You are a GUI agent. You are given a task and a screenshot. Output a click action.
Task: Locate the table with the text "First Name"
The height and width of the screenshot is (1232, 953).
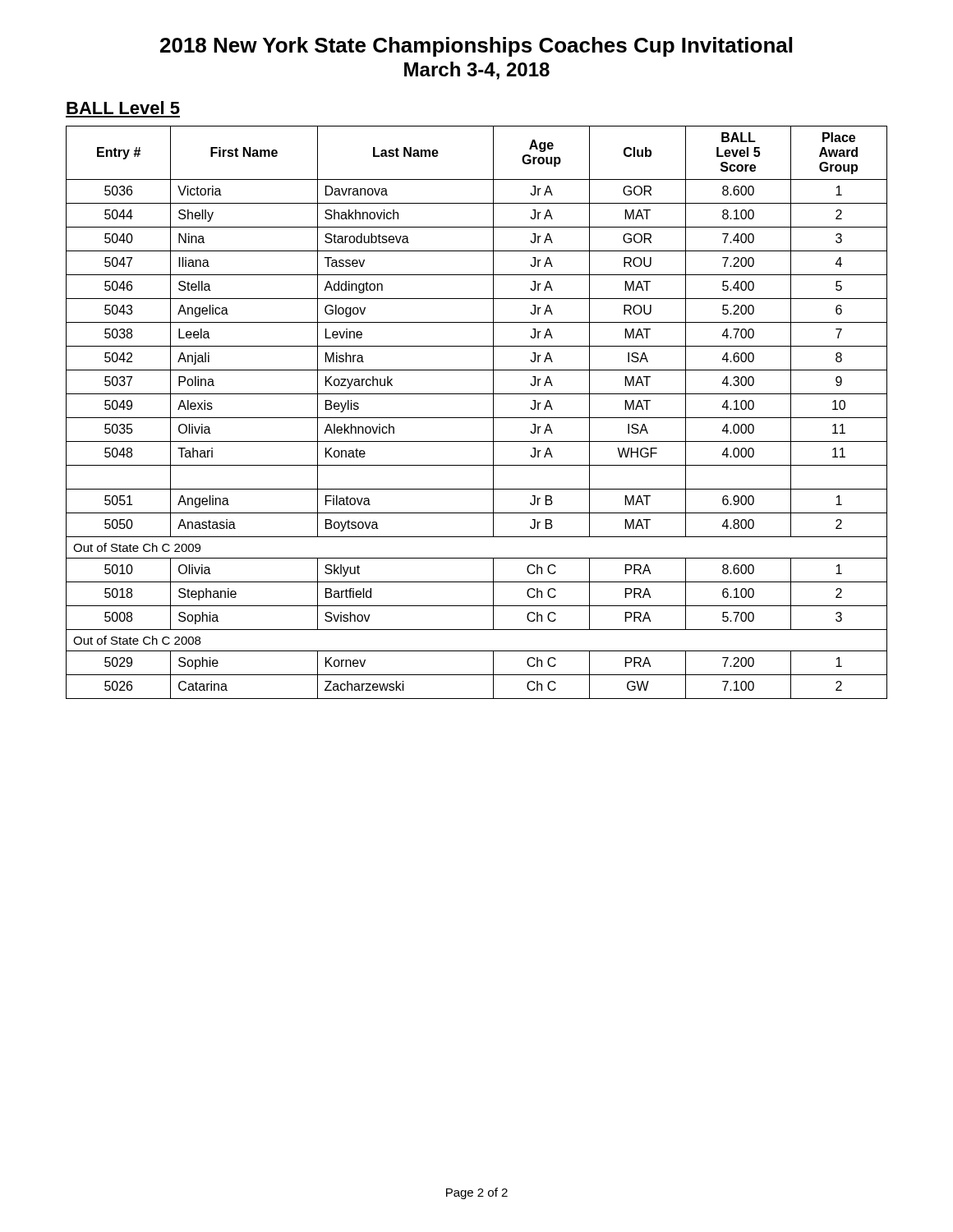pyautogui.click(x=476, y=412)
